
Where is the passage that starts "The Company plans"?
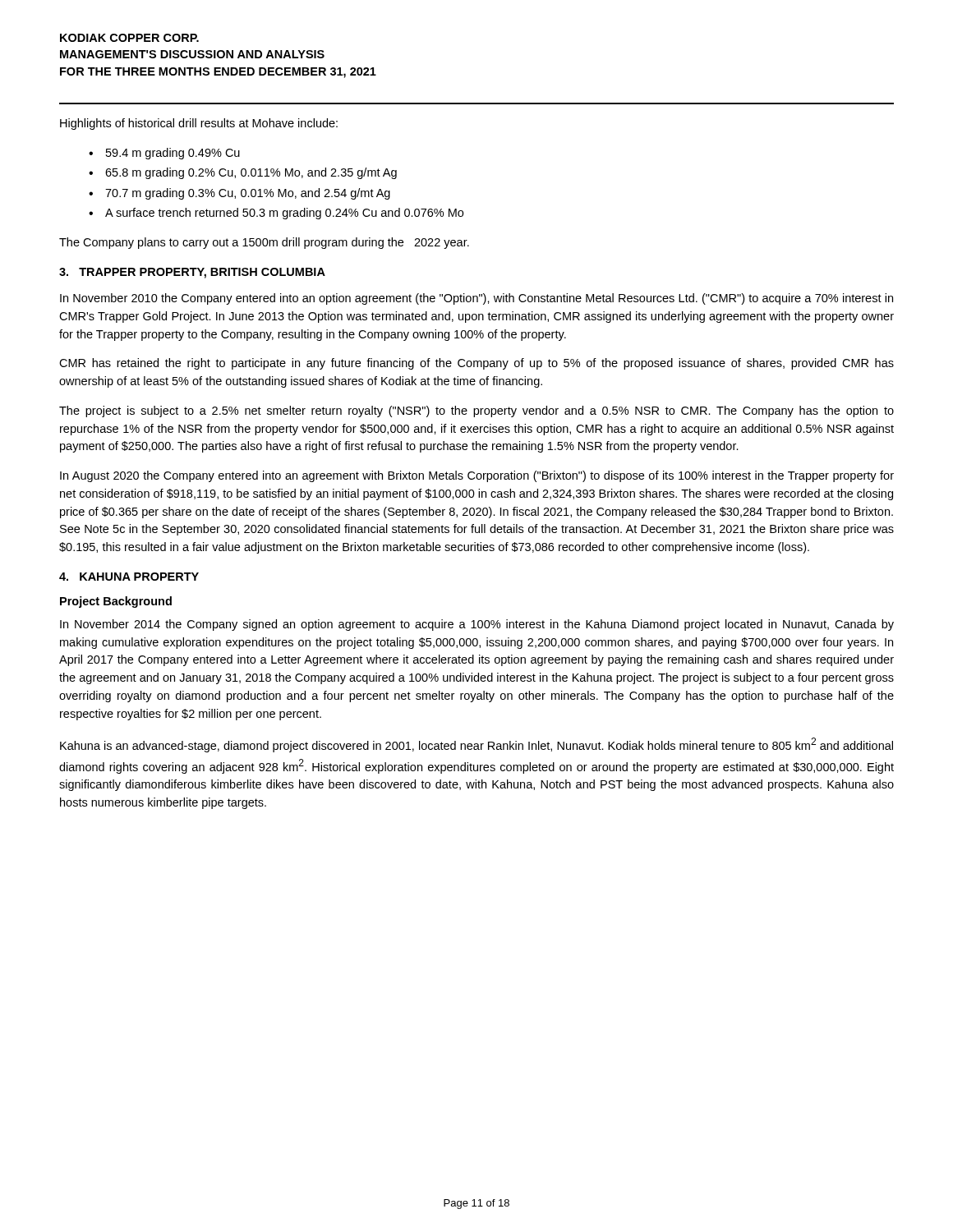(x=264, y=243)
